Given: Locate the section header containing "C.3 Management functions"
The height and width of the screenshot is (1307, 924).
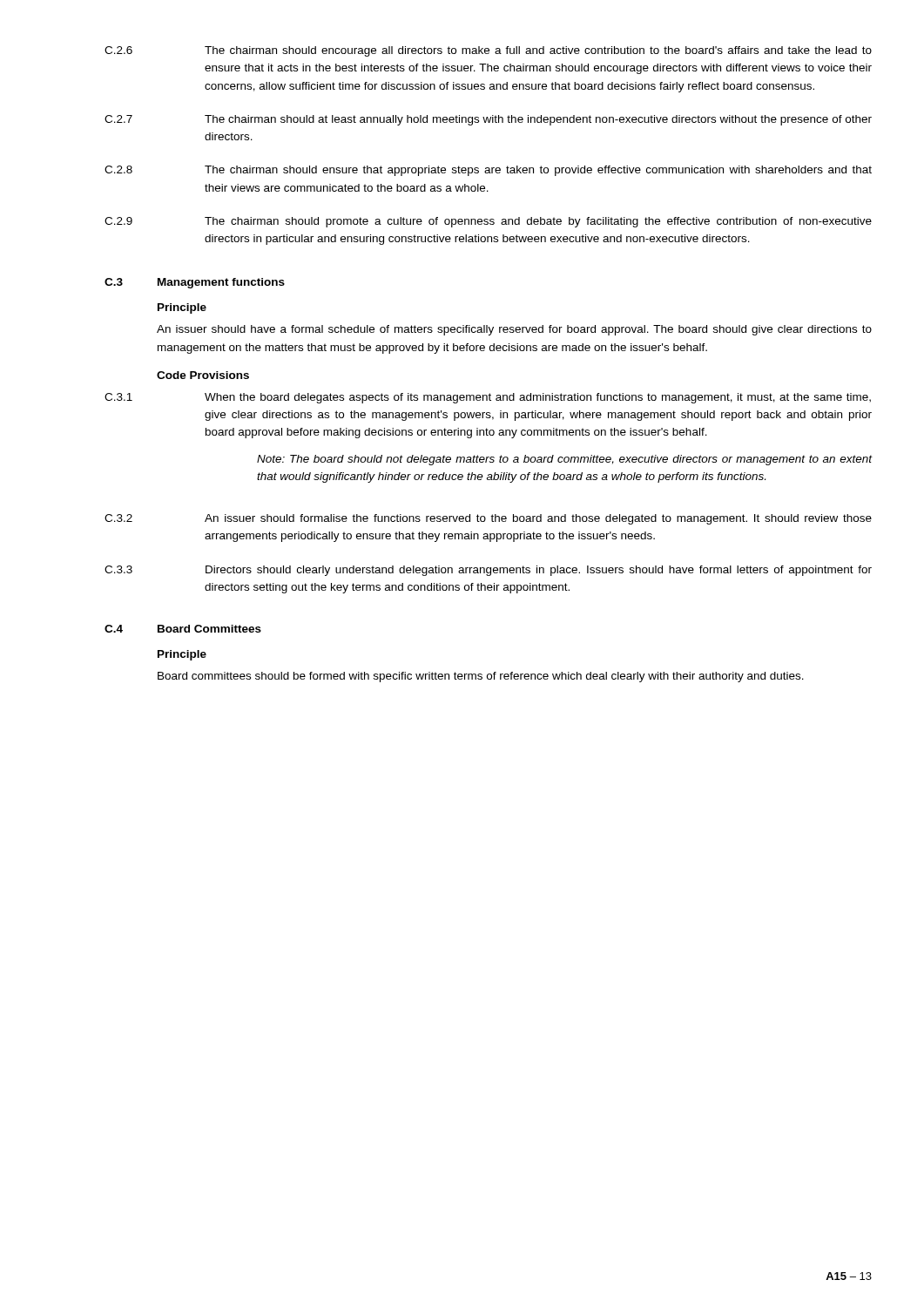Looking at the screenshot, I should [x=195, y=282].
